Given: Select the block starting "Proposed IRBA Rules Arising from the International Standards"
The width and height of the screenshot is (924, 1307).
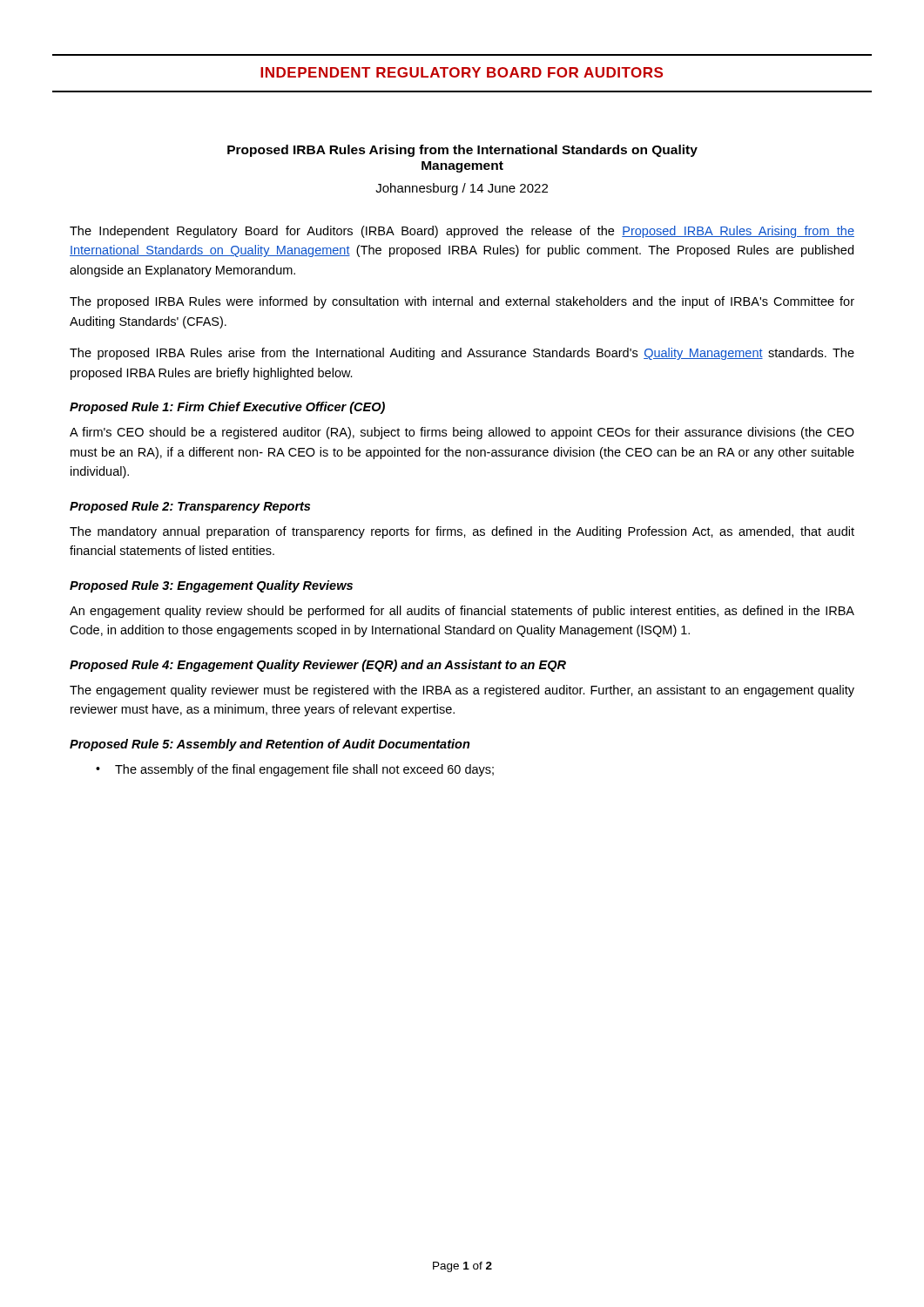Looking at the screenshot, I should point(462,157).
